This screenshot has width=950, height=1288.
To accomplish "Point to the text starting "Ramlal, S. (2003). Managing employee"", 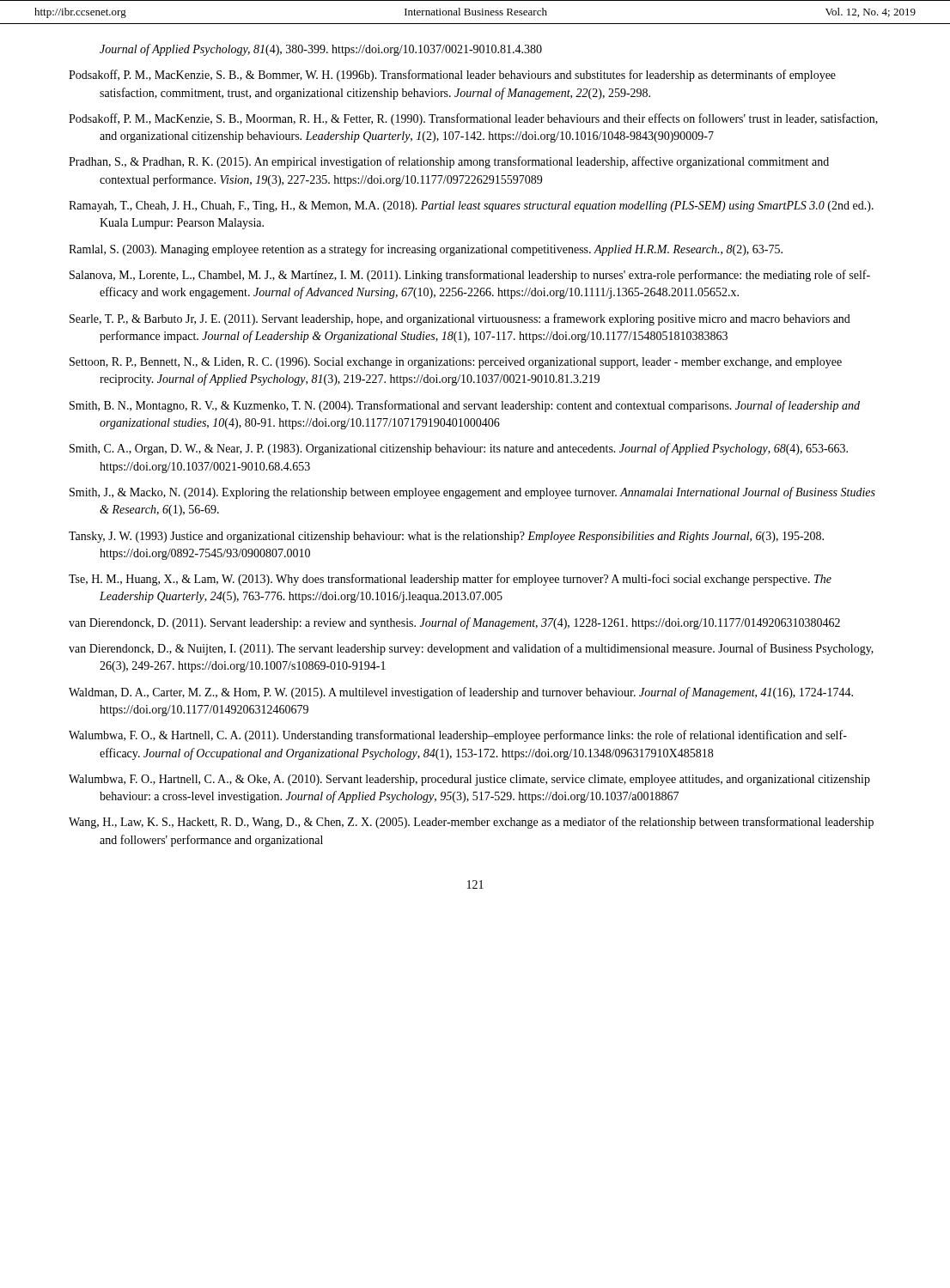I will pos(475,250).
